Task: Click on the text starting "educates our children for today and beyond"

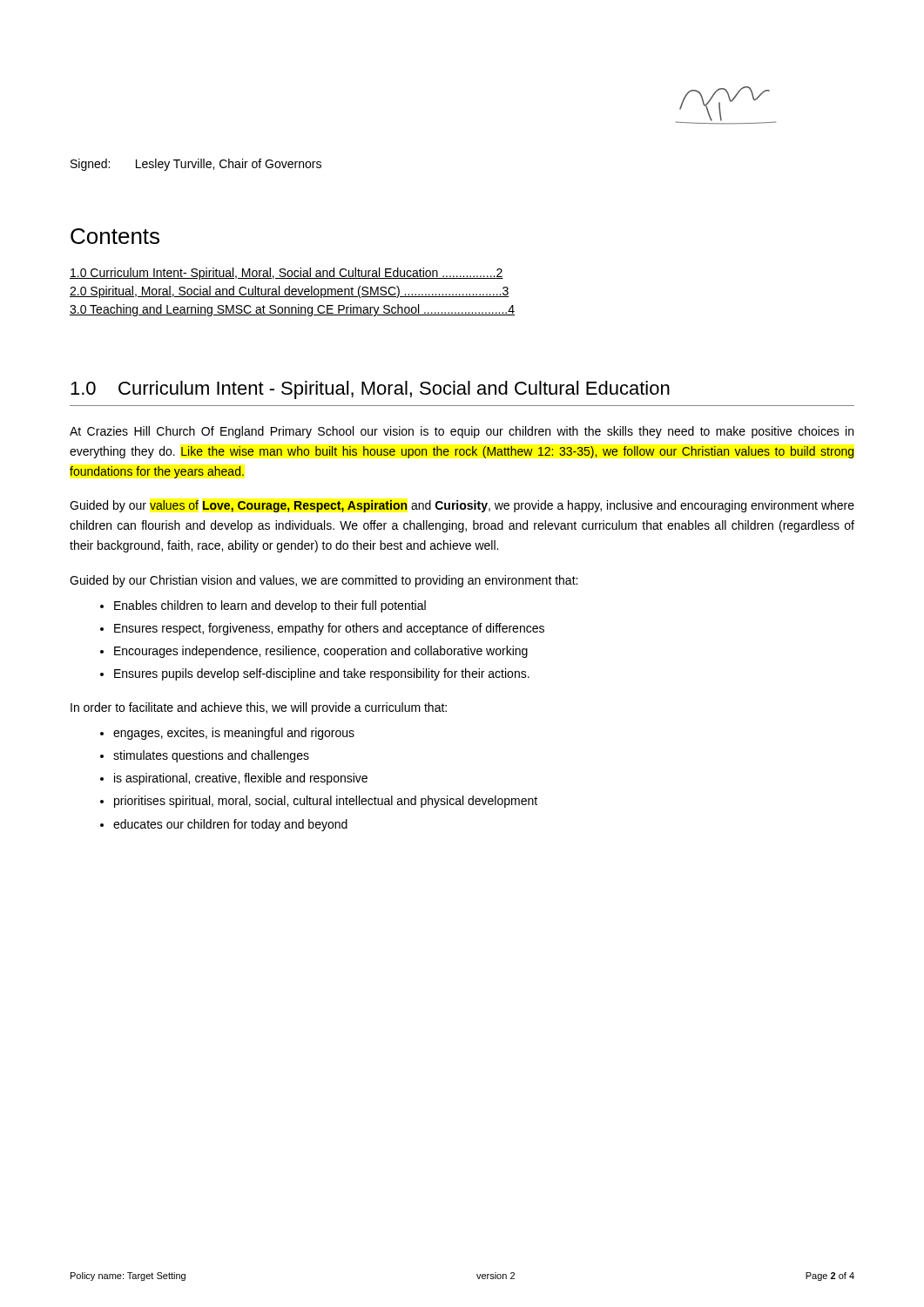Action: click(x=230, y=824)
